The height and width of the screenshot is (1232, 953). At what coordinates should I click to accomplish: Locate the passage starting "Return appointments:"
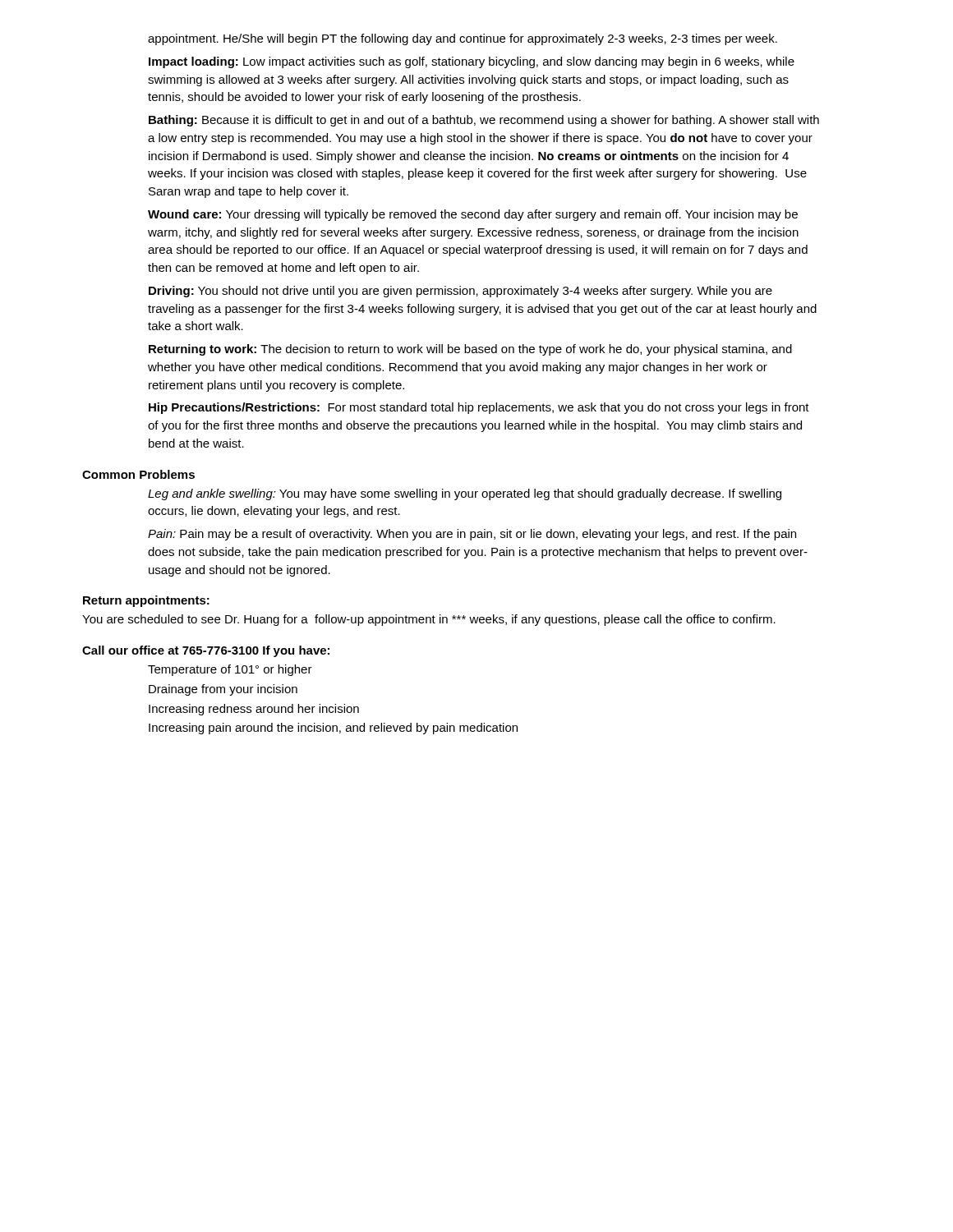[x=146, y=600]
